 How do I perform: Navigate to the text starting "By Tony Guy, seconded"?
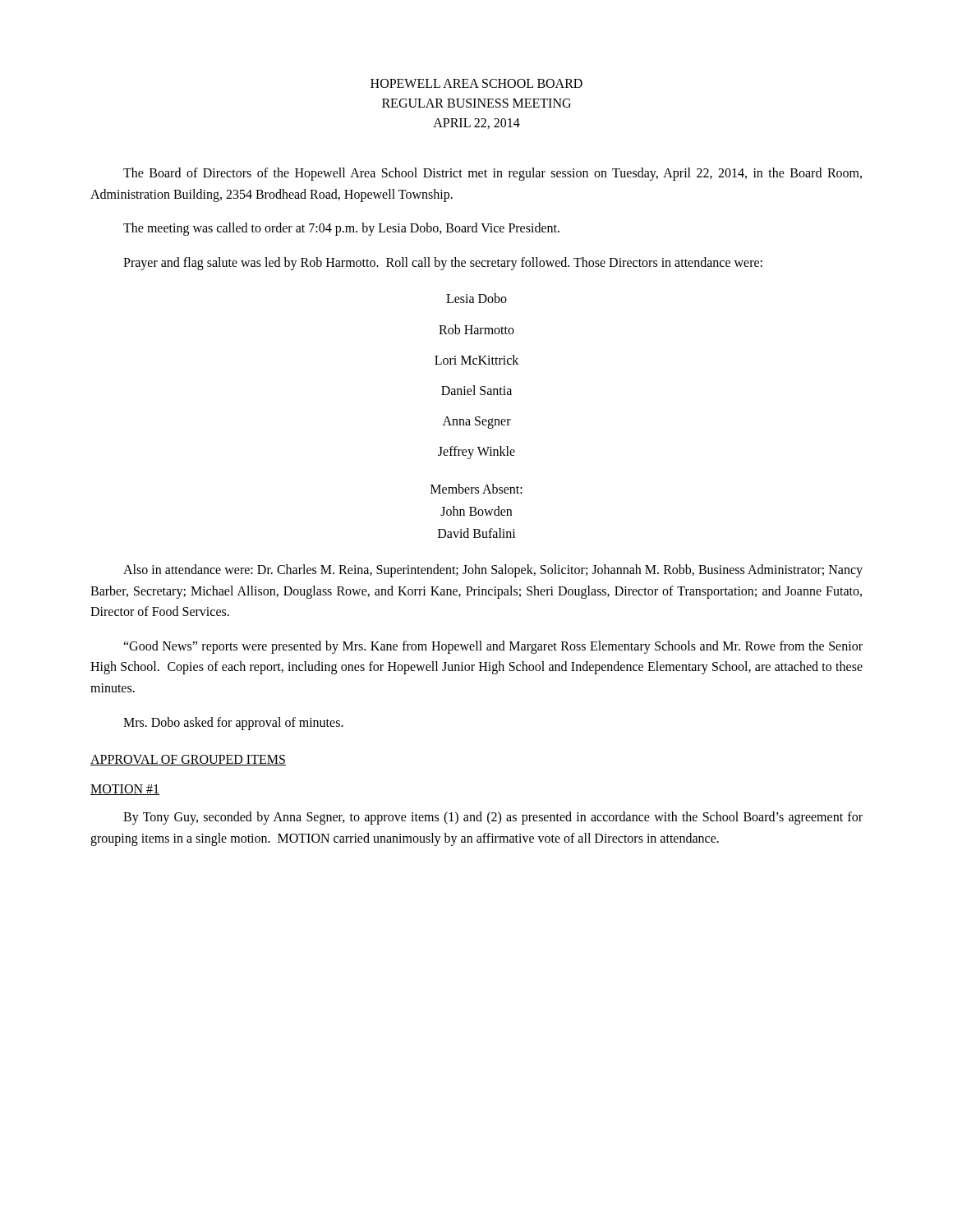point(476,828)
